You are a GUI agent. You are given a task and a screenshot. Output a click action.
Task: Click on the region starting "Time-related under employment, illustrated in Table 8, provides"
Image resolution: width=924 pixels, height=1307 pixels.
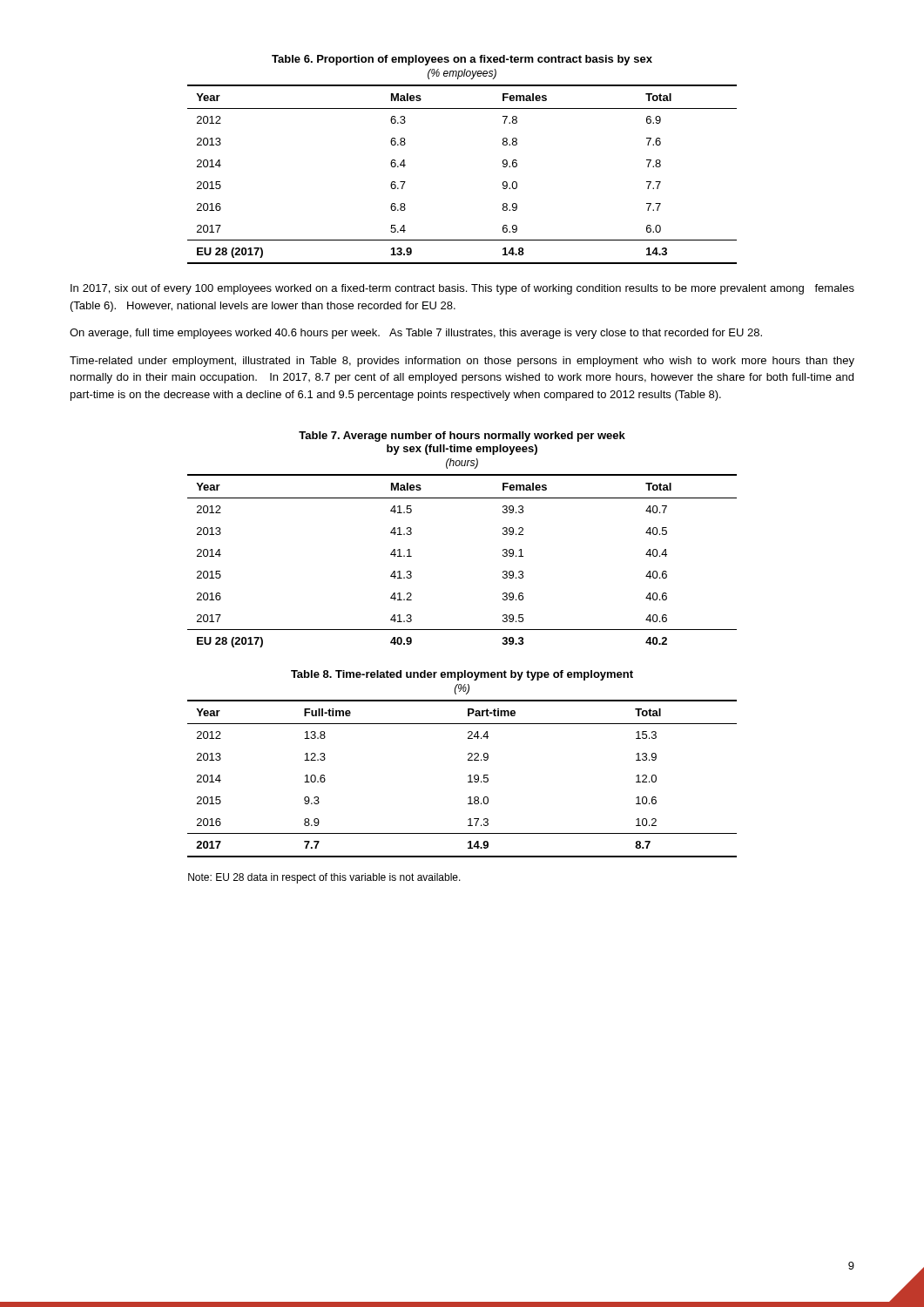click(462, 377)
